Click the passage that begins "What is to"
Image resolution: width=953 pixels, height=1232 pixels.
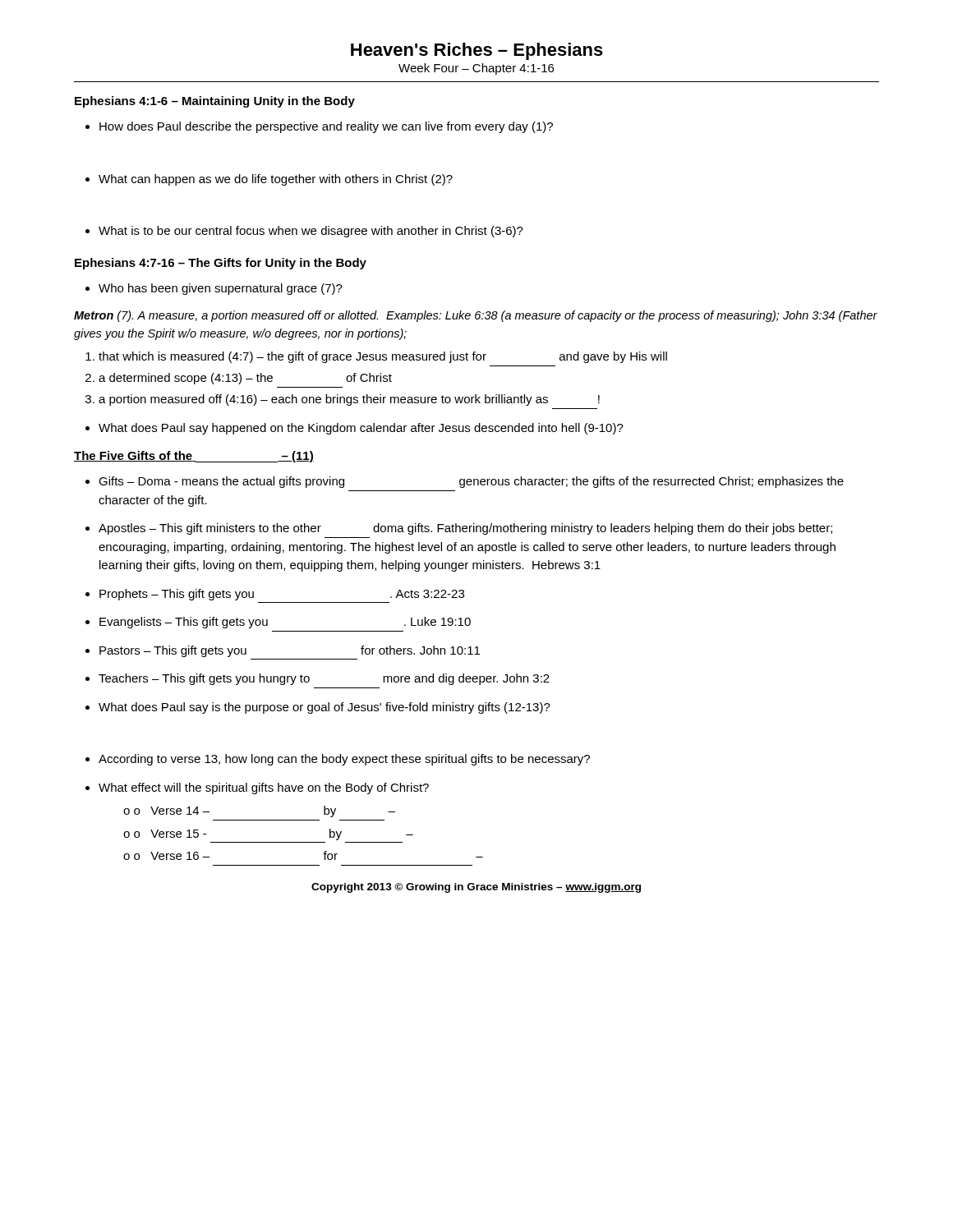click(311, 230)
